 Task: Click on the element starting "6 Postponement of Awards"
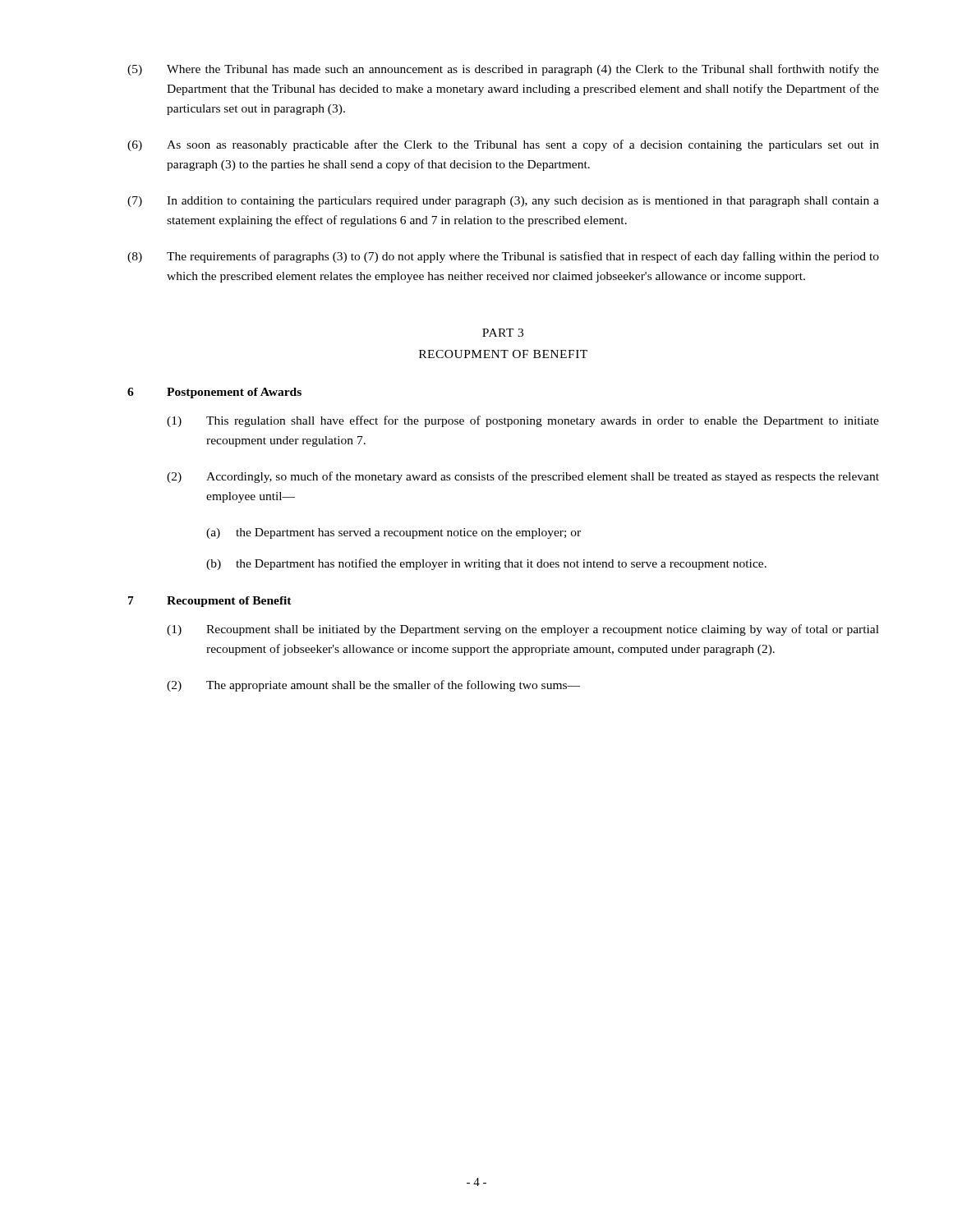coord(214,392)
